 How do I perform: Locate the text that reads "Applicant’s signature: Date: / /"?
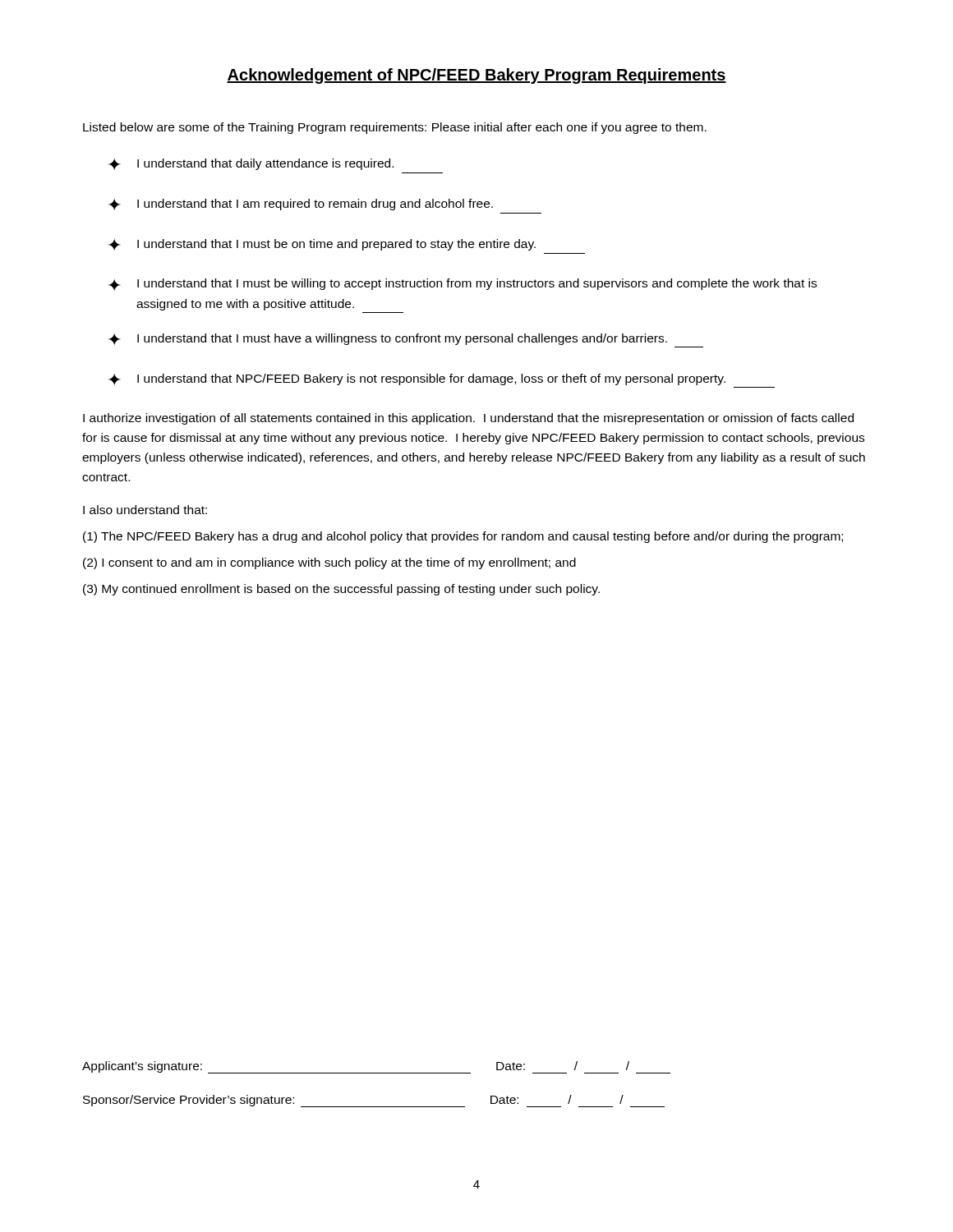tap(378, 1066)
